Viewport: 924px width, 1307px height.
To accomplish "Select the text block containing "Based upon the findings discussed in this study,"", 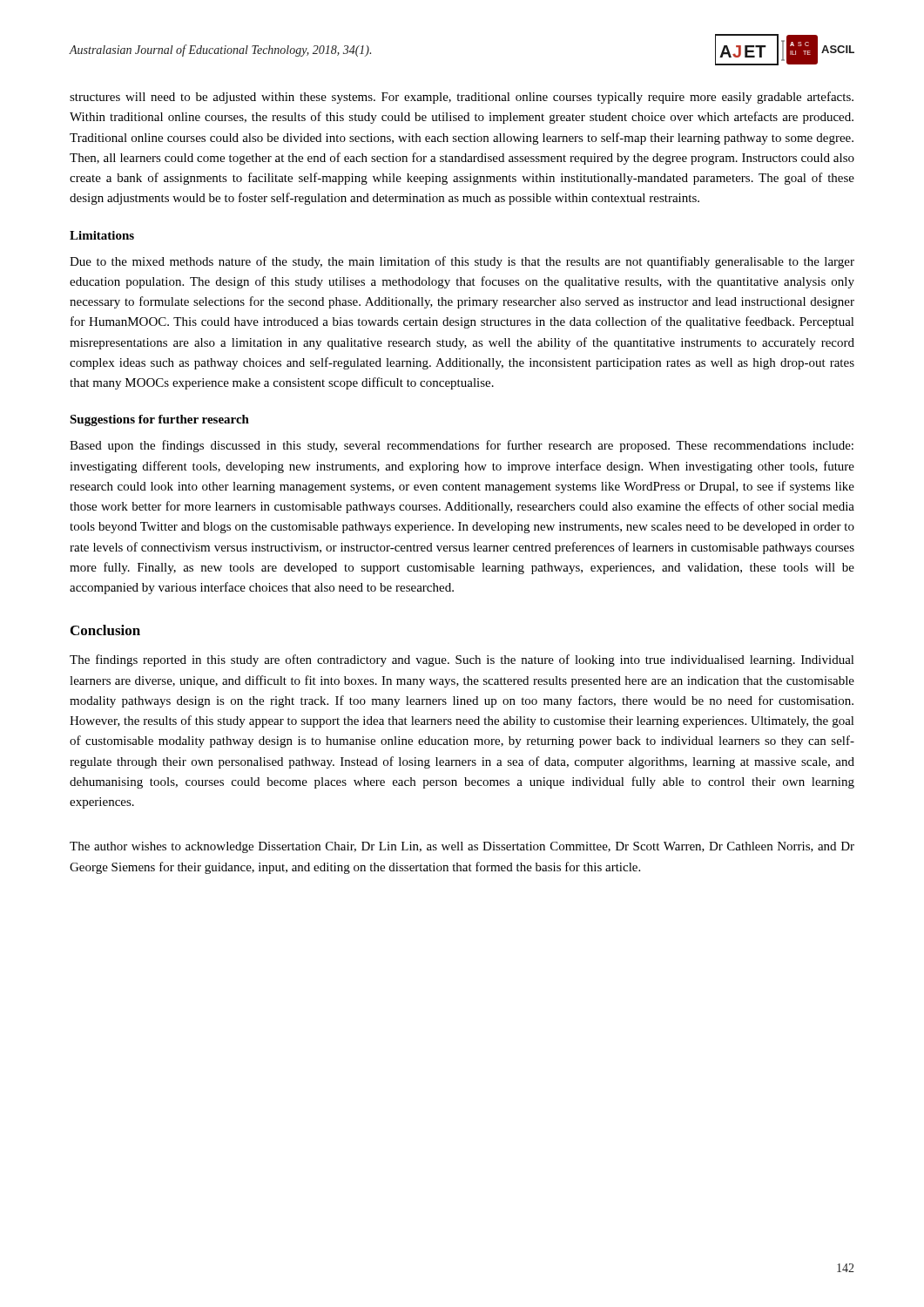I will [462, 516].
